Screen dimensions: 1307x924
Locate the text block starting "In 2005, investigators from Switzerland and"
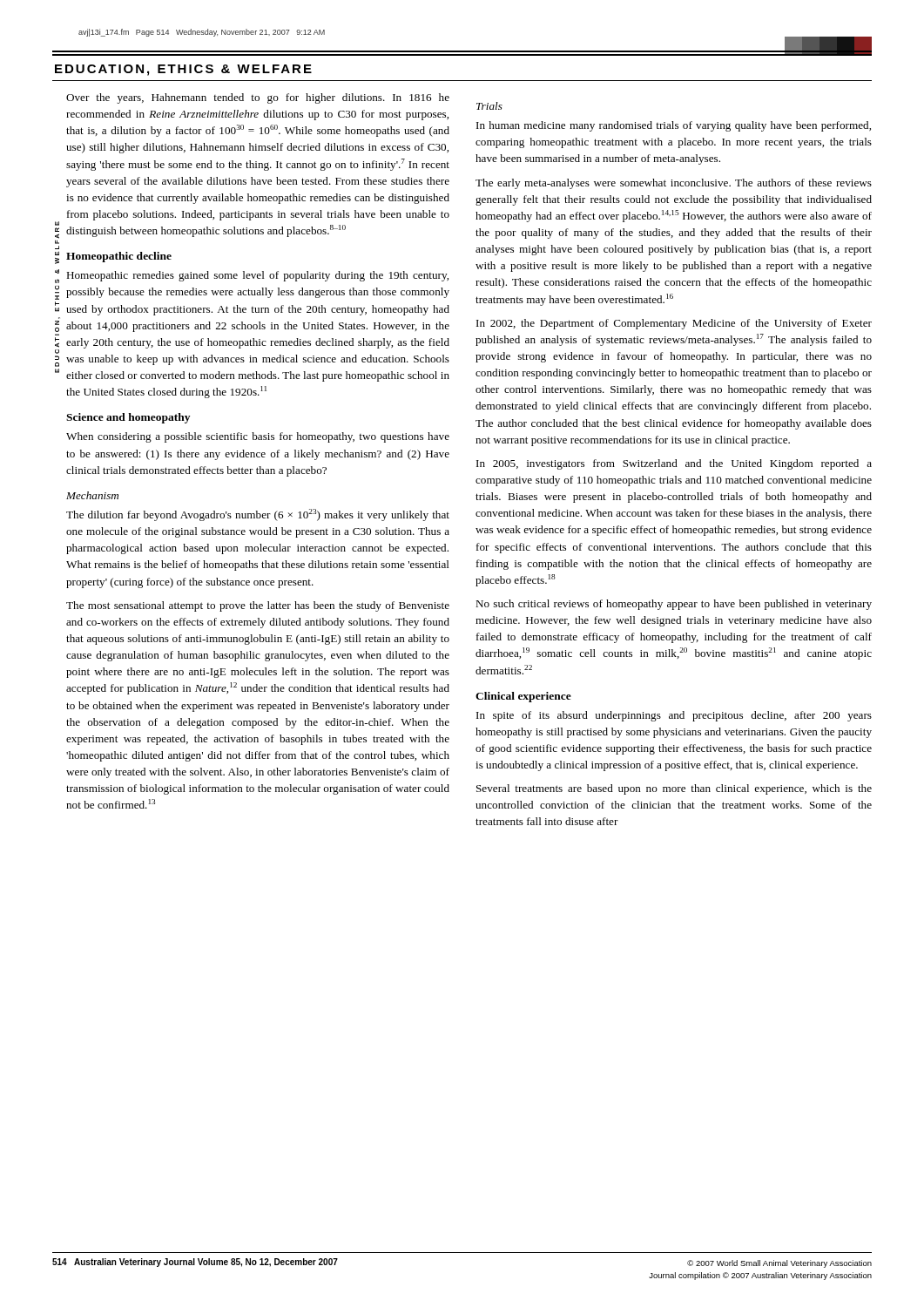[x=674, y=521]
